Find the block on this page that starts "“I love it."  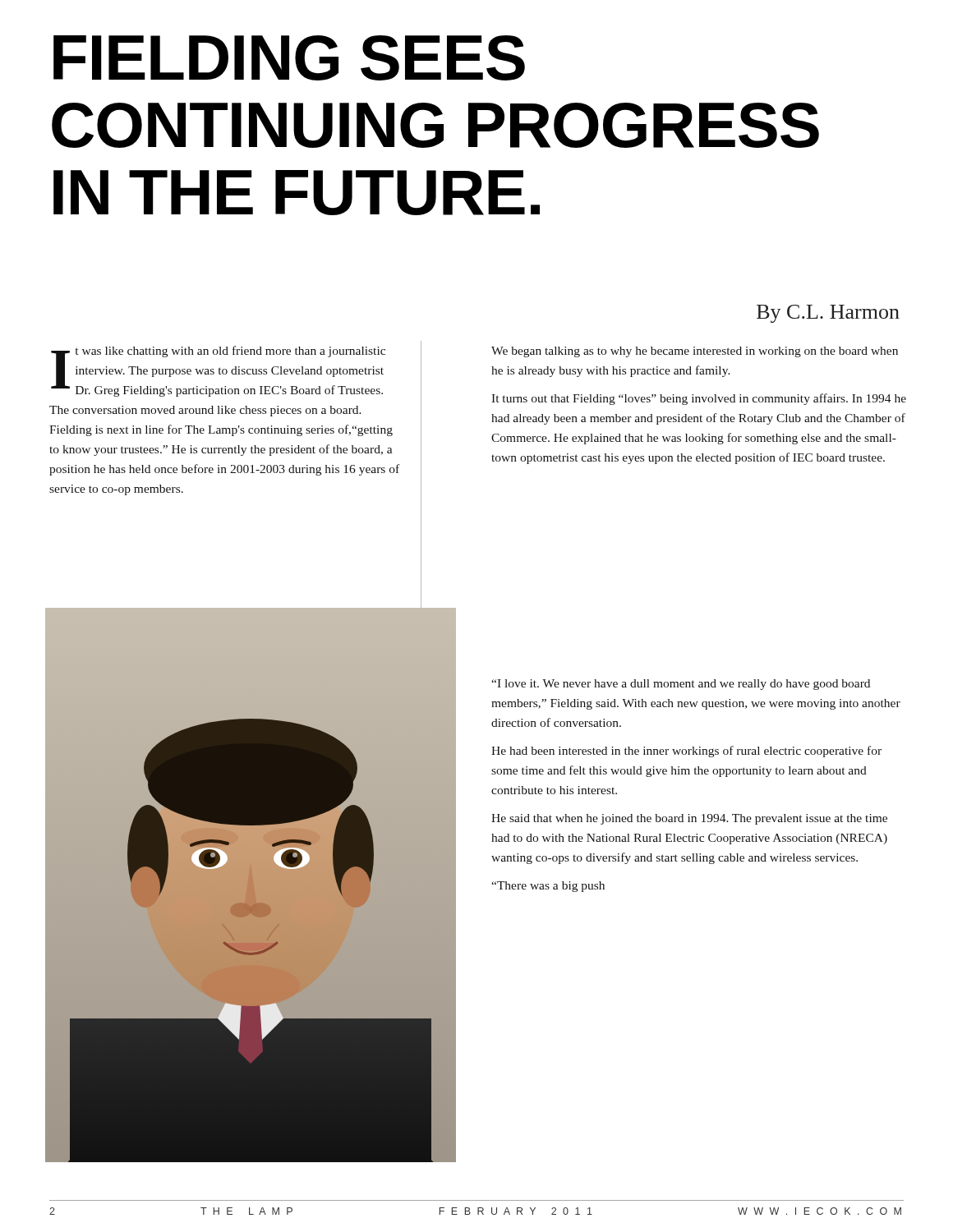(x=700, y=784)
